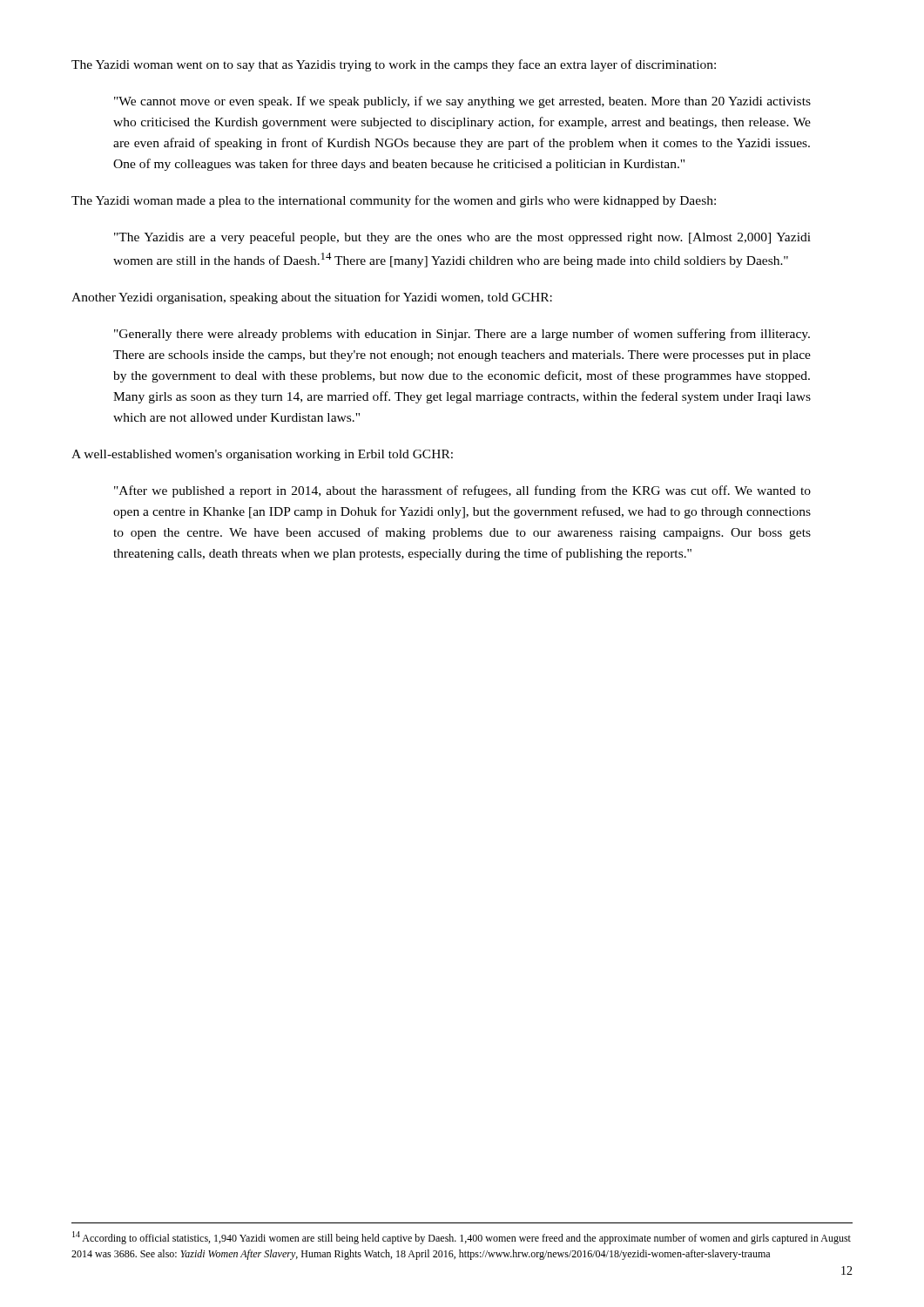Locate the element starting ""Generally there were already problems with education"

pyautogui.click(x=462, y=375)
